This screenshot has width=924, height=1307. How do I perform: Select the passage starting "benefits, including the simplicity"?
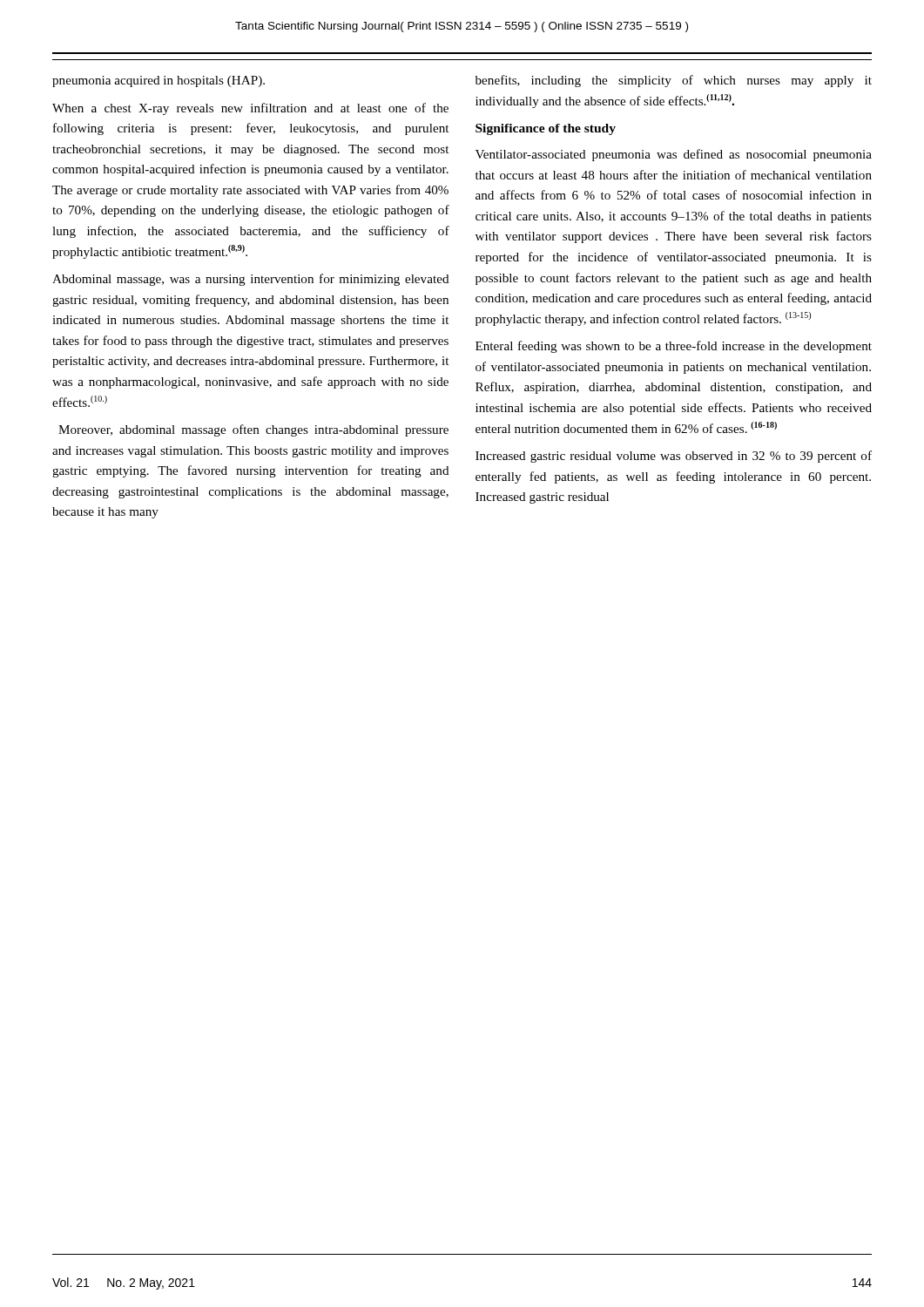pos(673,90)
